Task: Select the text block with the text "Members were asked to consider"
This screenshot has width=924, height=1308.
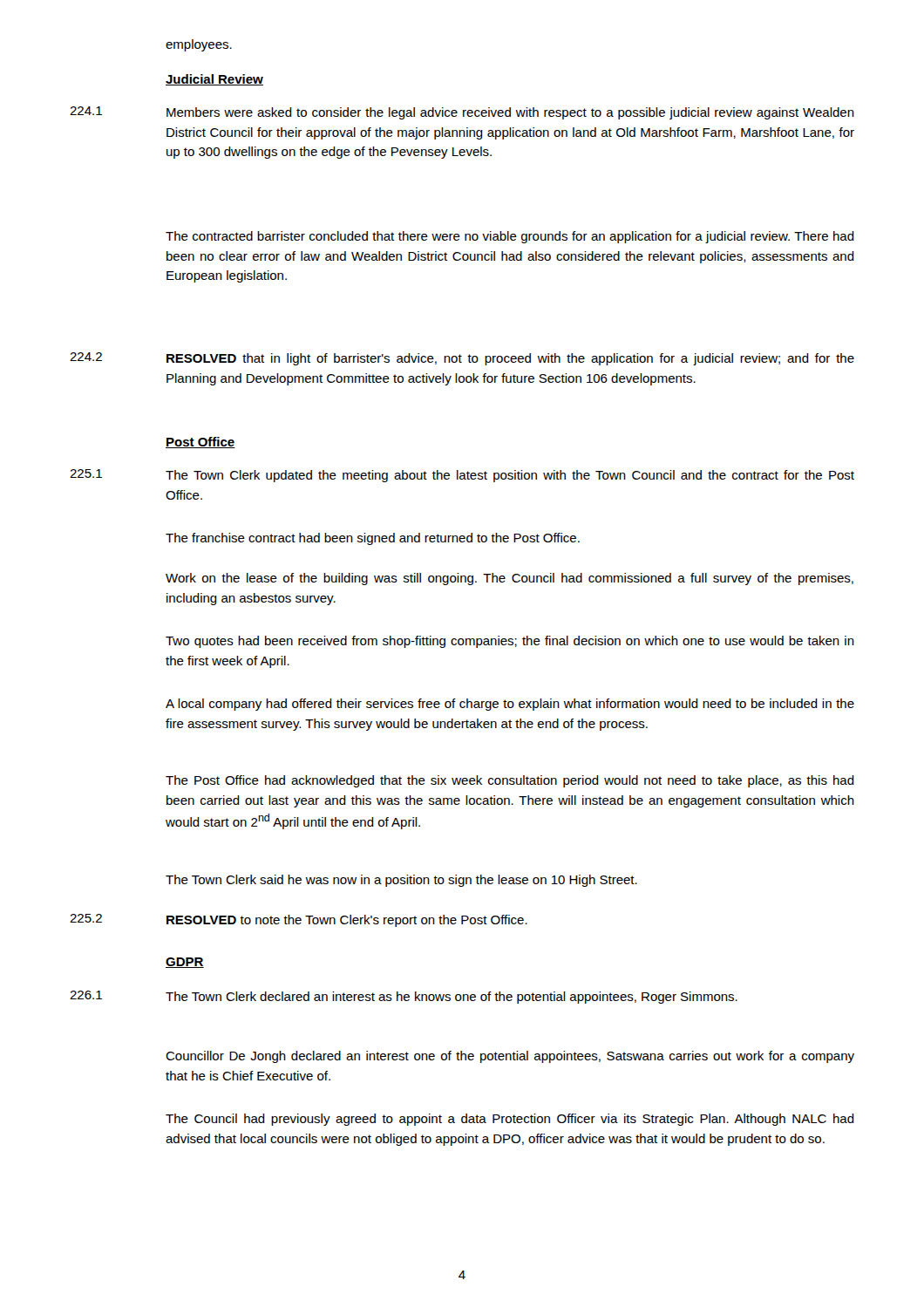Action: (x=510, y=132)
